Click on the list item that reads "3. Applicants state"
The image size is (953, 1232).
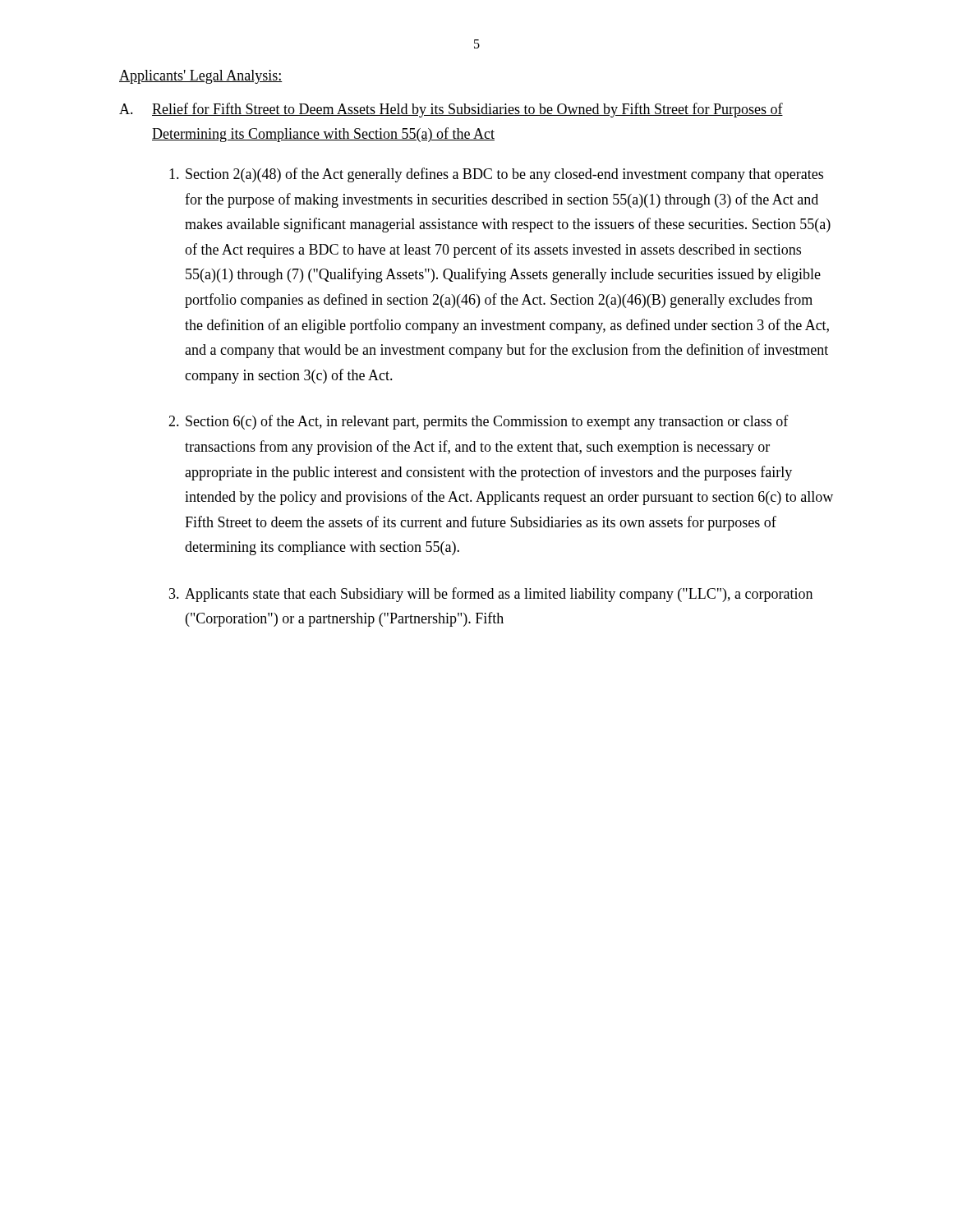click(x=476, y=607)
